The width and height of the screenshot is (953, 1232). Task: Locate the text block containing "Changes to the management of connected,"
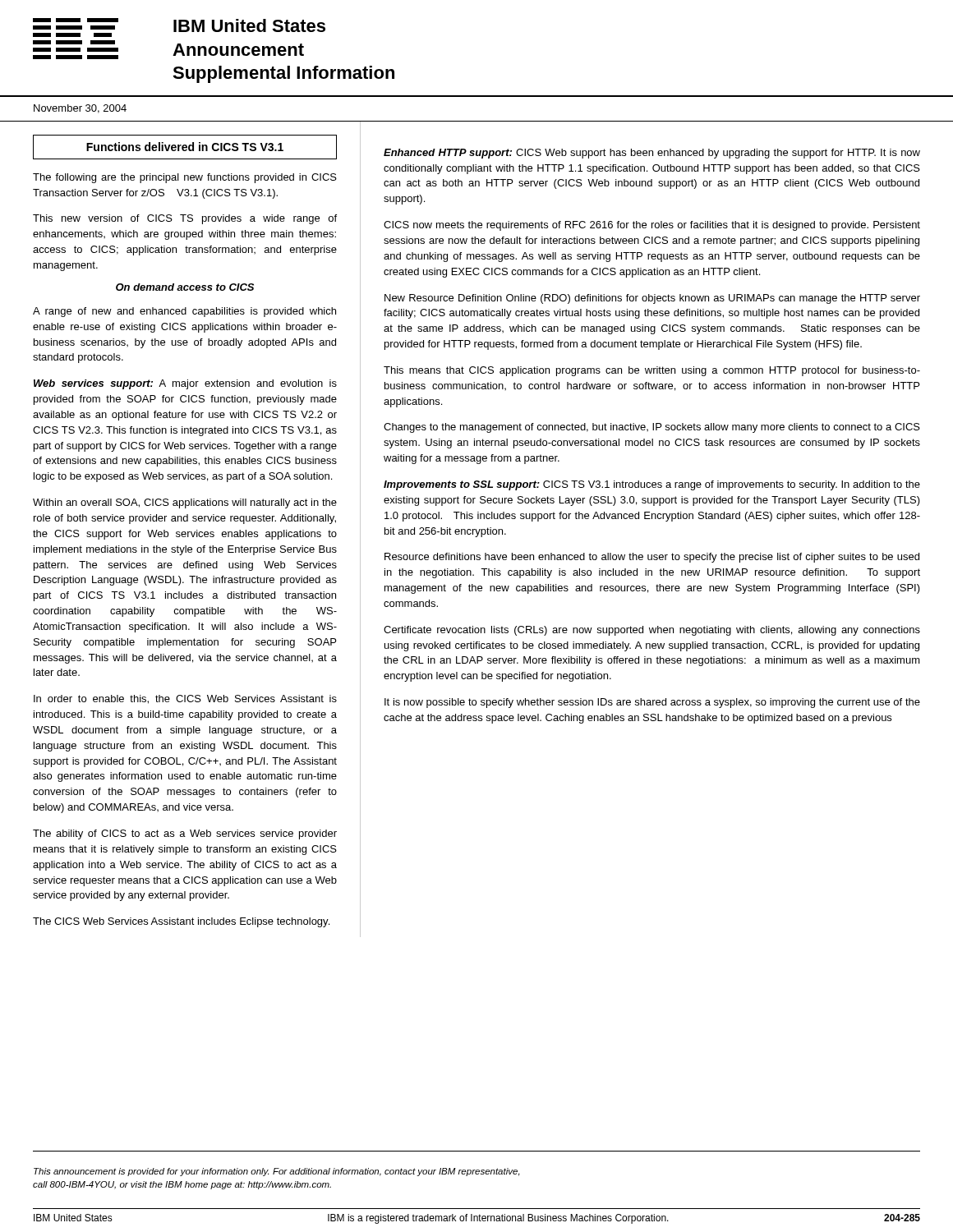[652, 443]
